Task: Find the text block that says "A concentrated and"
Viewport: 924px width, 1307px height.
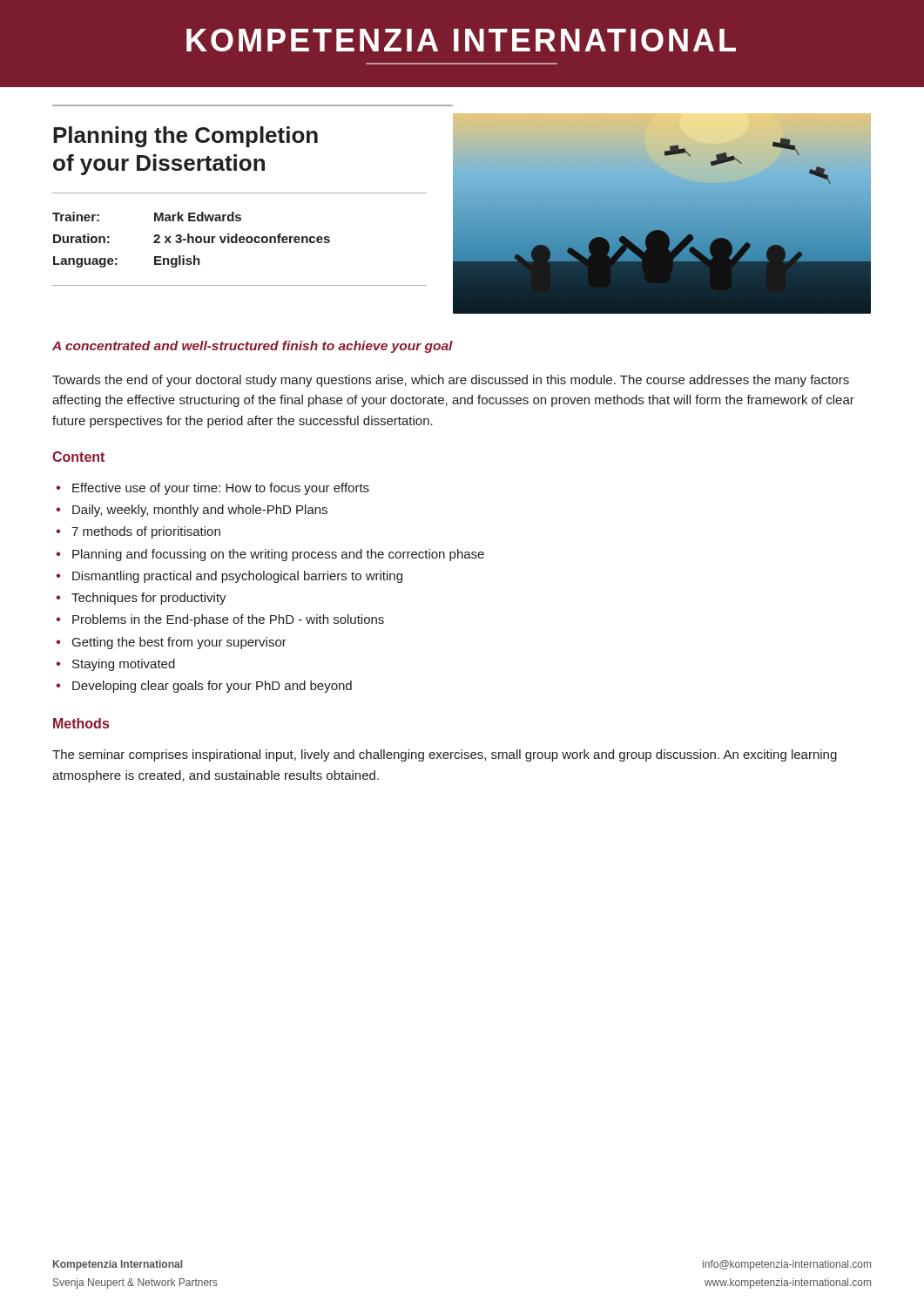Action: click(x=462, y=346)
